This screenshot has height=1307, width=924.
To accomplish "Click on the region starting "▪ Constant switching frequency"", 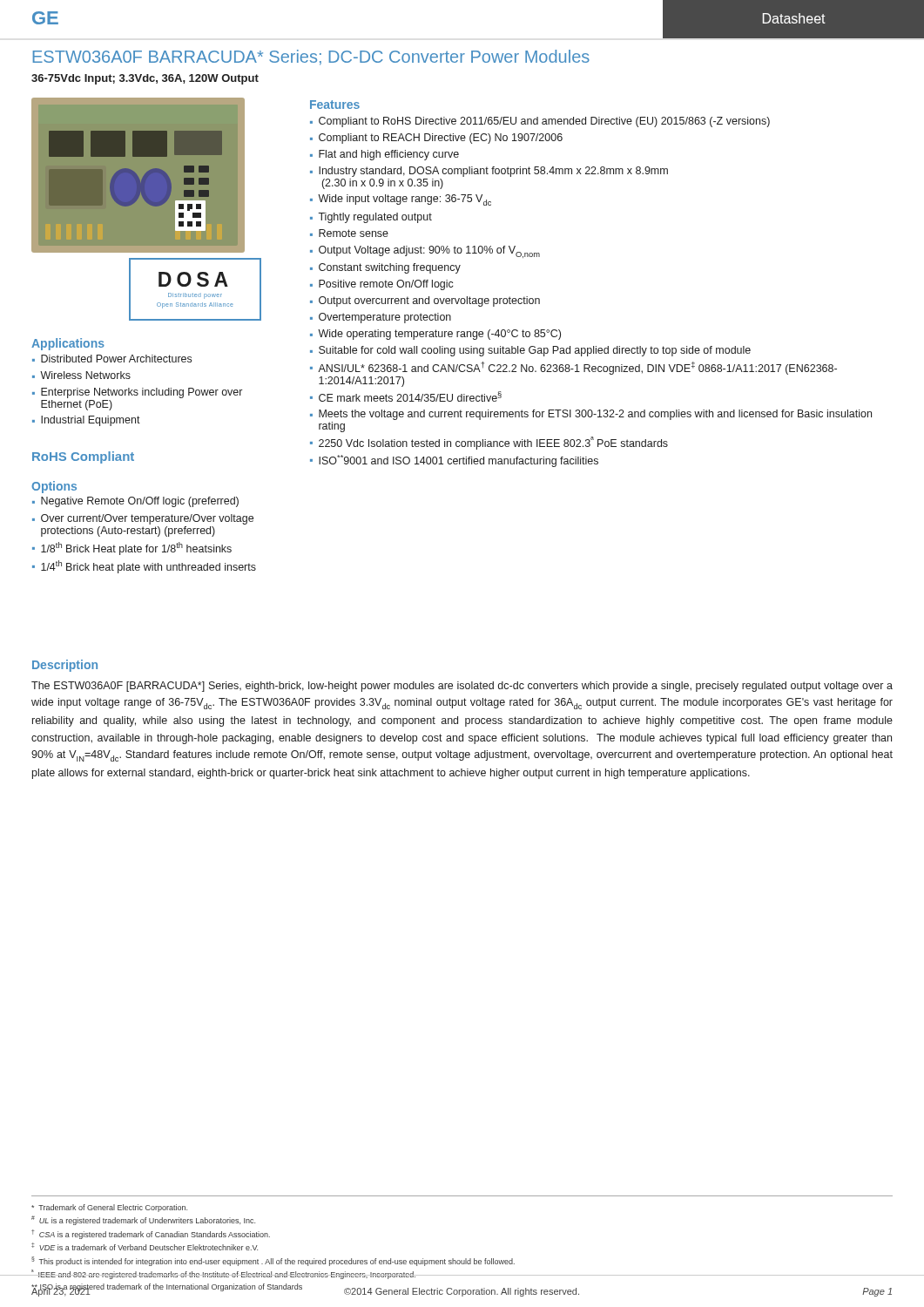I will point(385,268).
